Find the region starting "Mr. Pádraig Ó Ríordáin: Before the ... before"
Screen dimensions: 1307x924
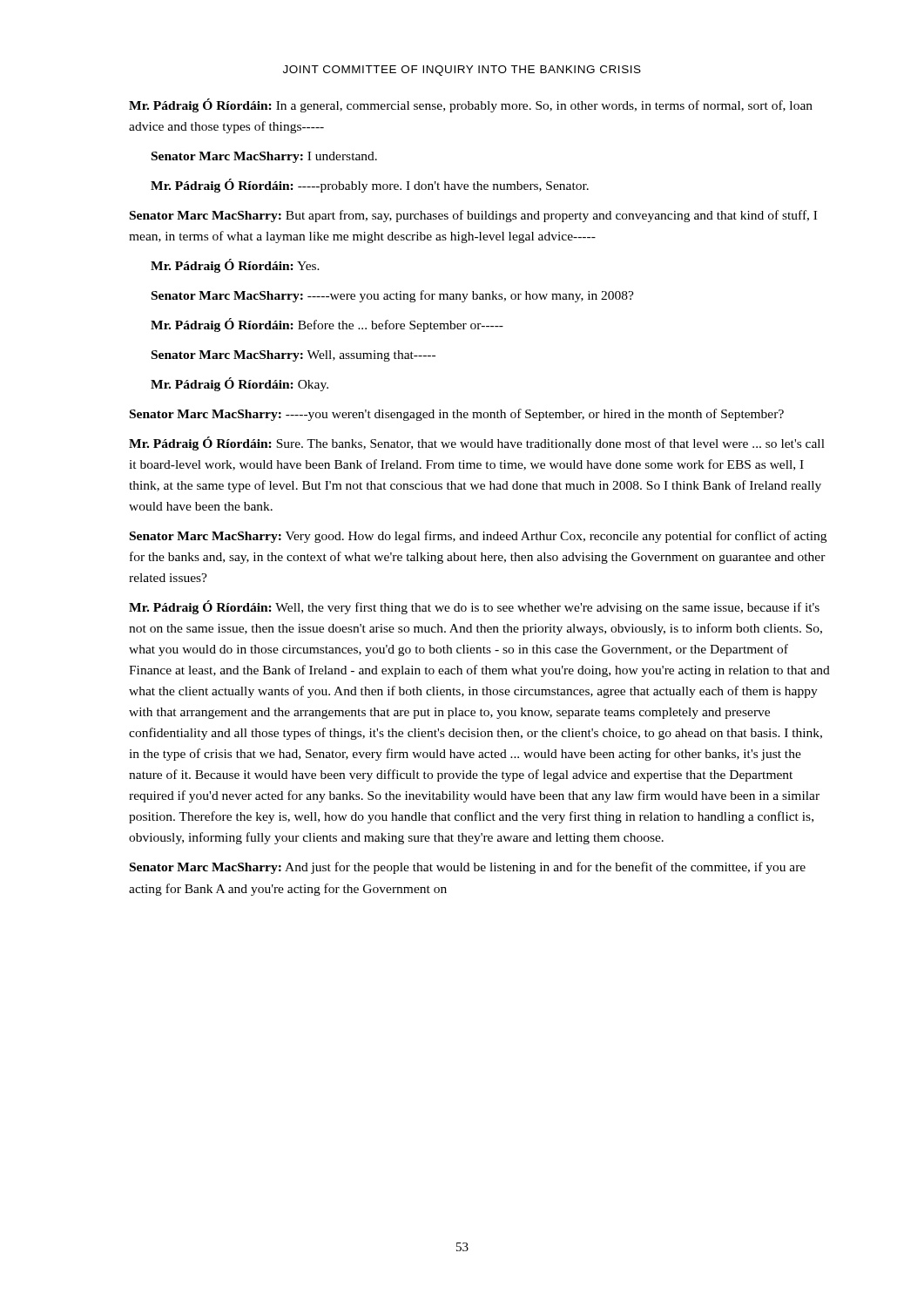(x=327, y=325)
